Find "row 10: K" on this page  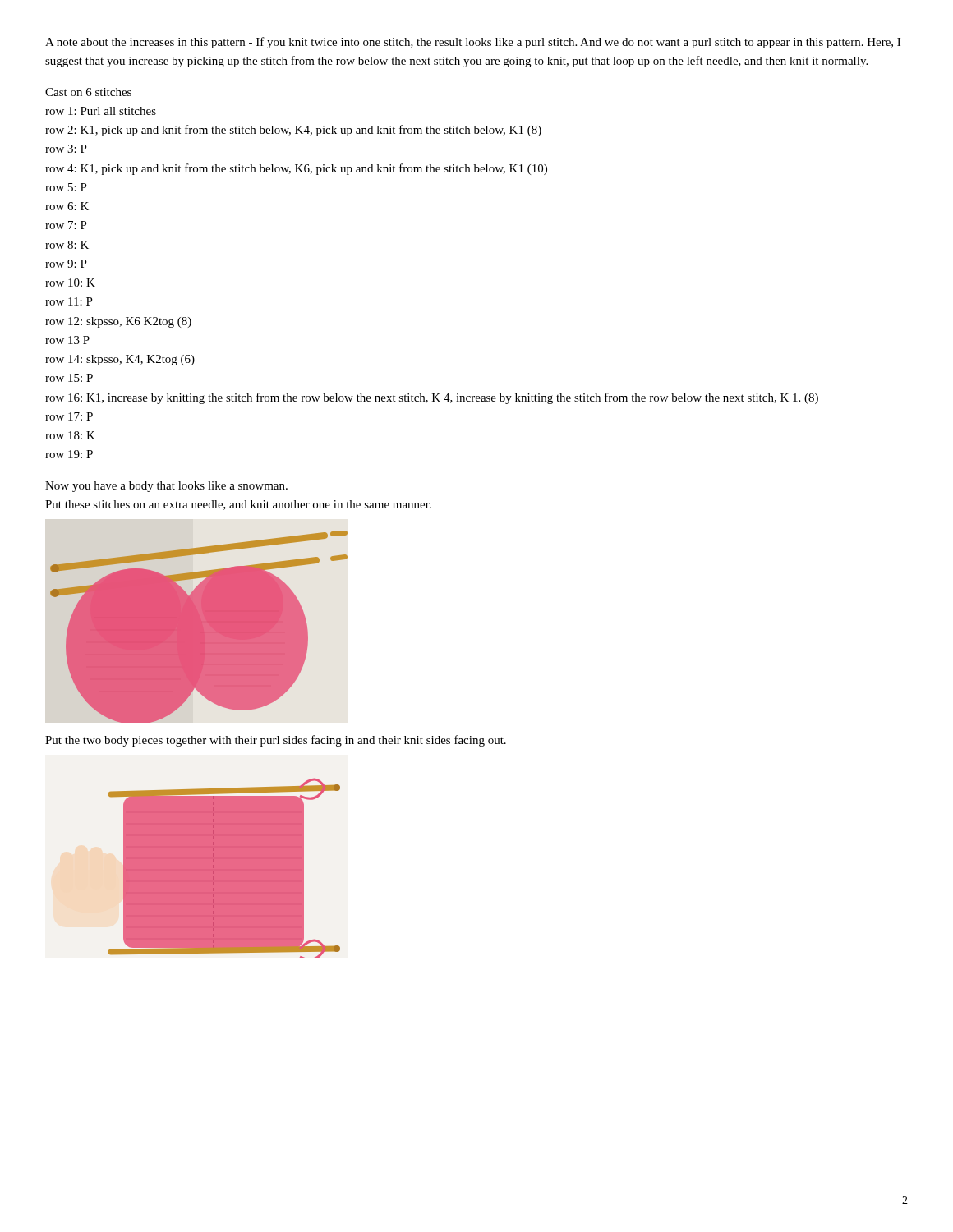(70, 283)
